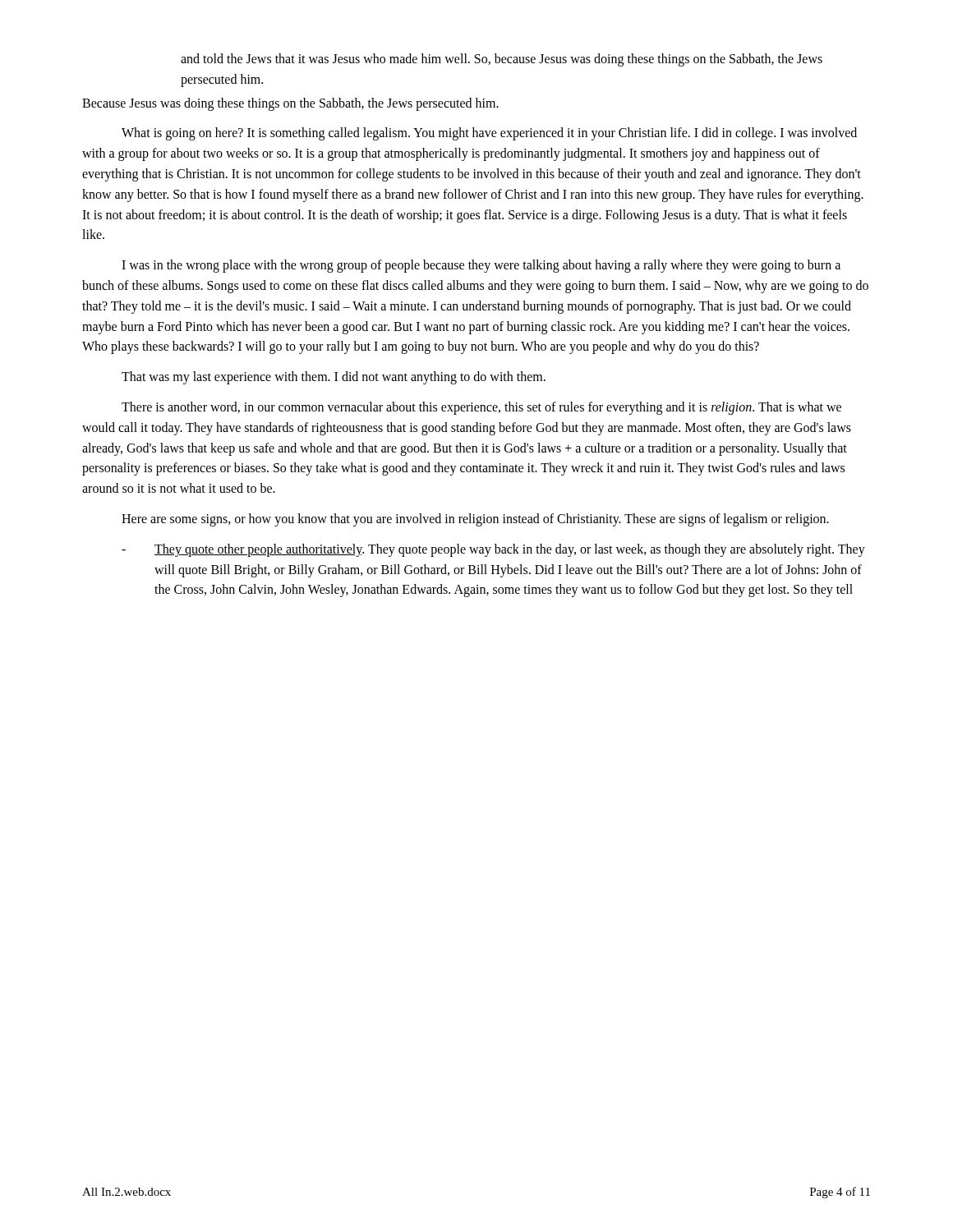The height and width of the screenshot is (1232, 953).
Task: Navigate to the region starting "- They quote other people authoritatively. They quote"
Action: [476, 570]
